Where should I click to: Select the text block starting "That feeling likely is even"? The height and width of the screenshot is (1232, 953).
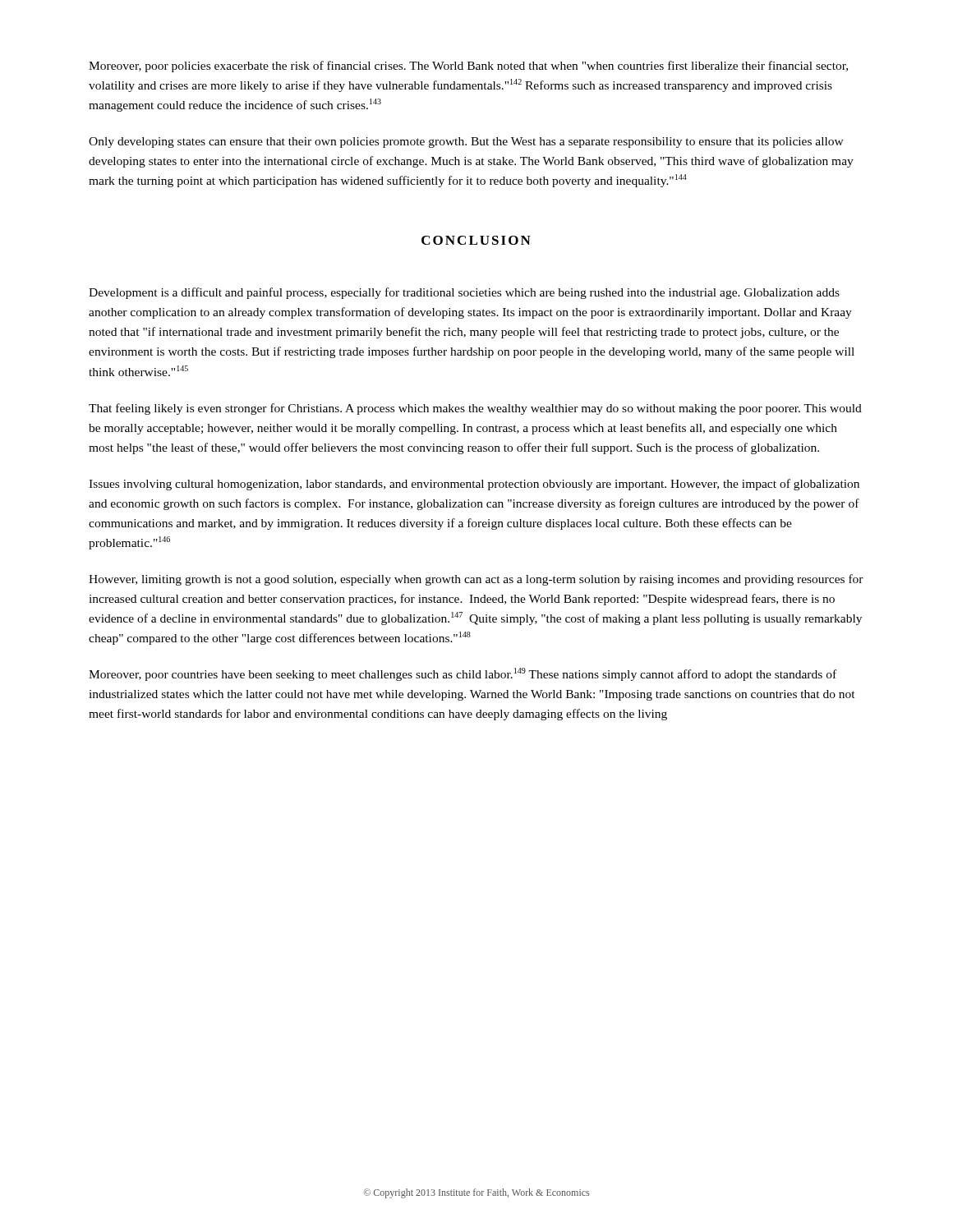475,427
